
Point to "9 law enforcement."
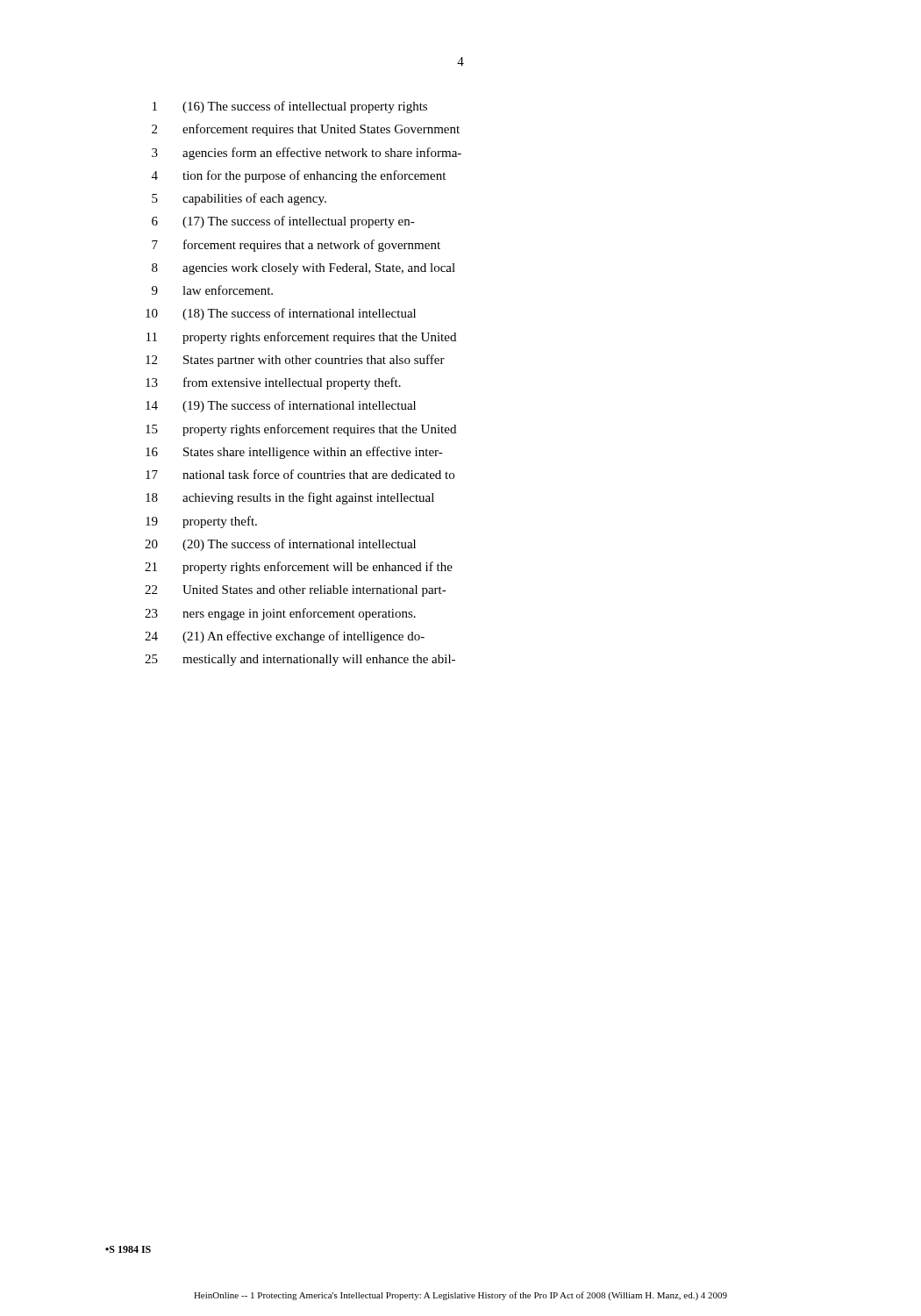[212, 290]
